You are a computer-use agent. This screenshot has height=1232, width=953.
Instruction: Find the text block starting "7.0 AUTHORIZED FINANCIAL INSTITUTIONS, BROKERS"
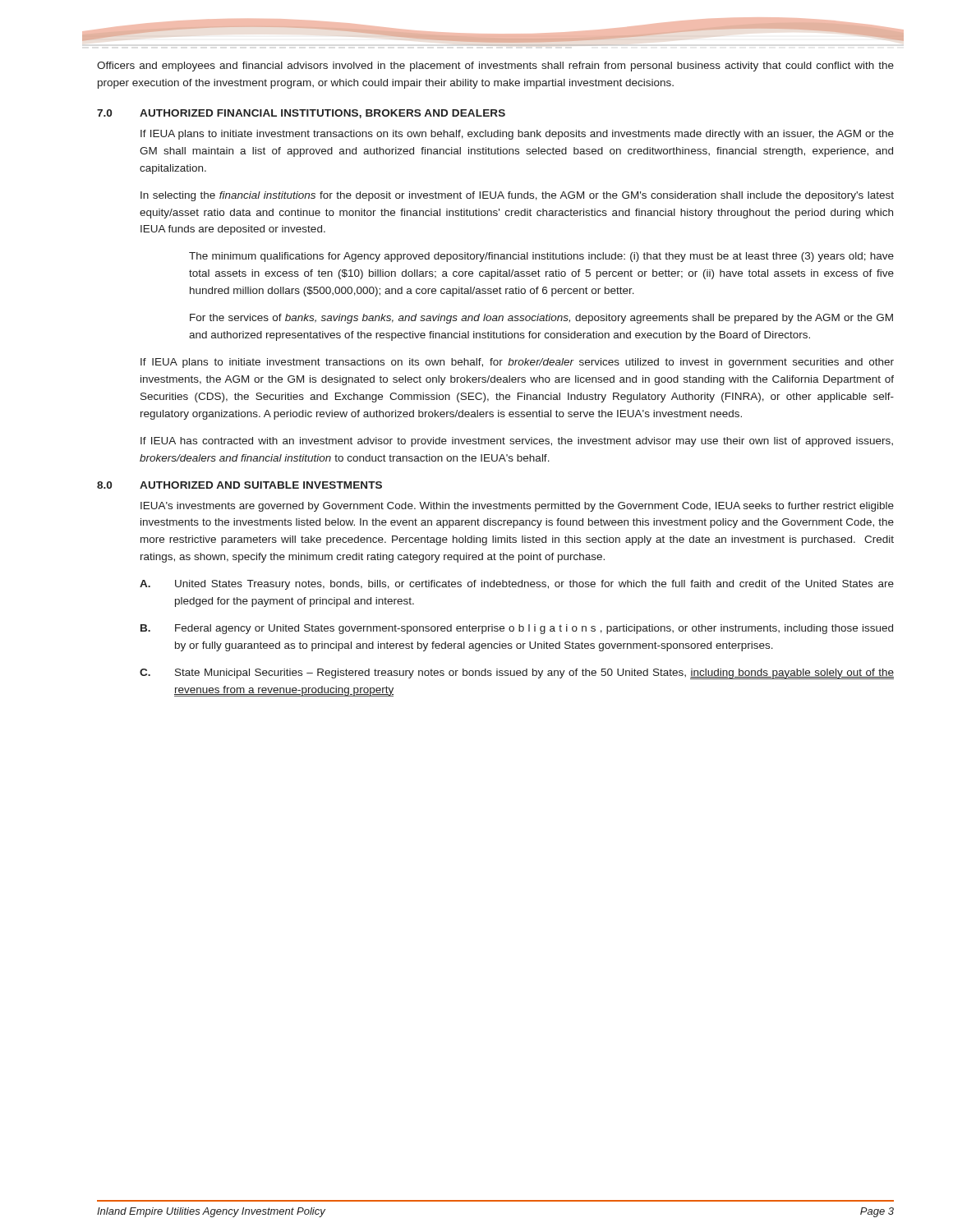(x=301, y=113)
